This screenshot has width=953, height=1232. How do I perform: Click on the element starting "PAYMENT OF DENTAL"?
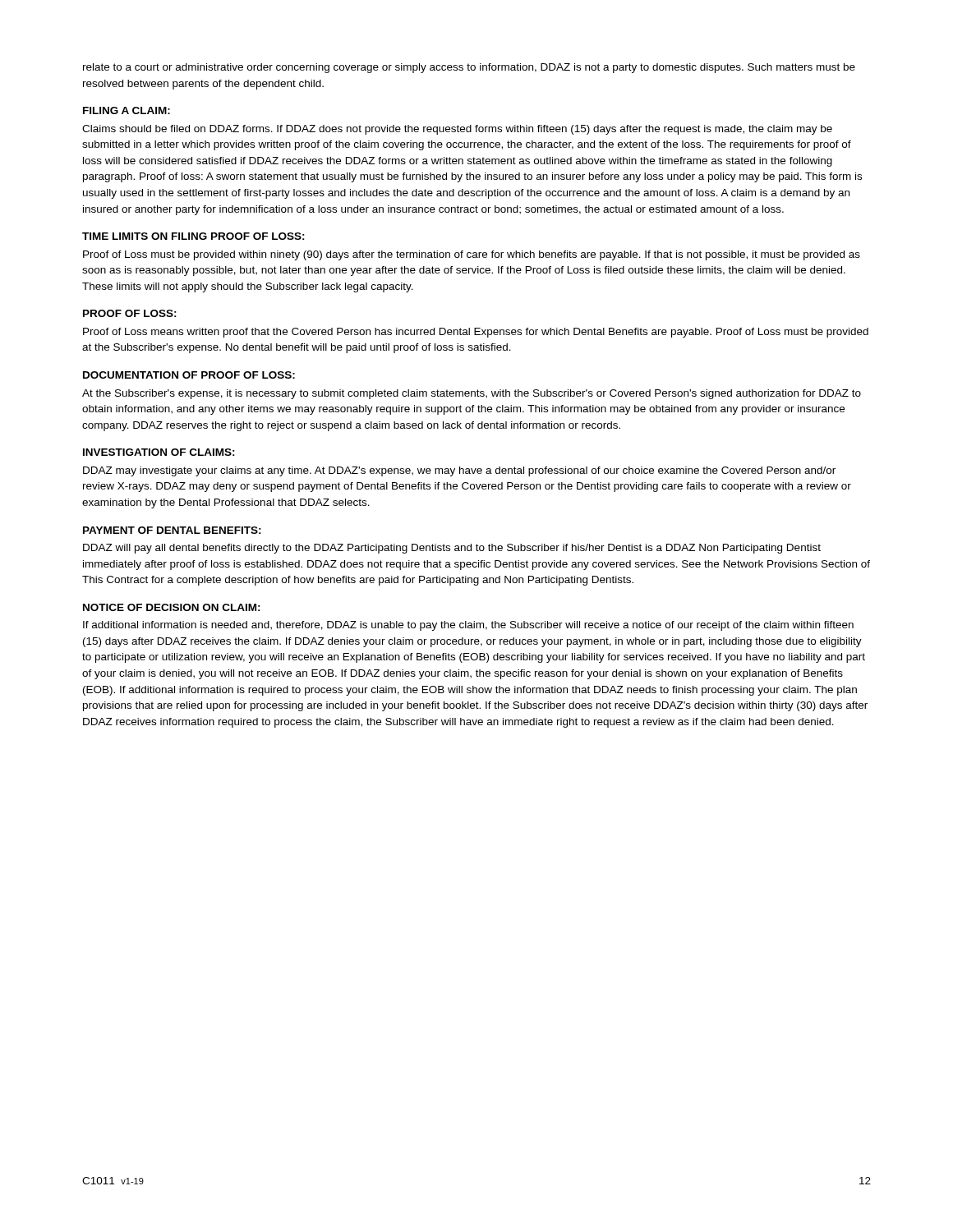[172, 530]
